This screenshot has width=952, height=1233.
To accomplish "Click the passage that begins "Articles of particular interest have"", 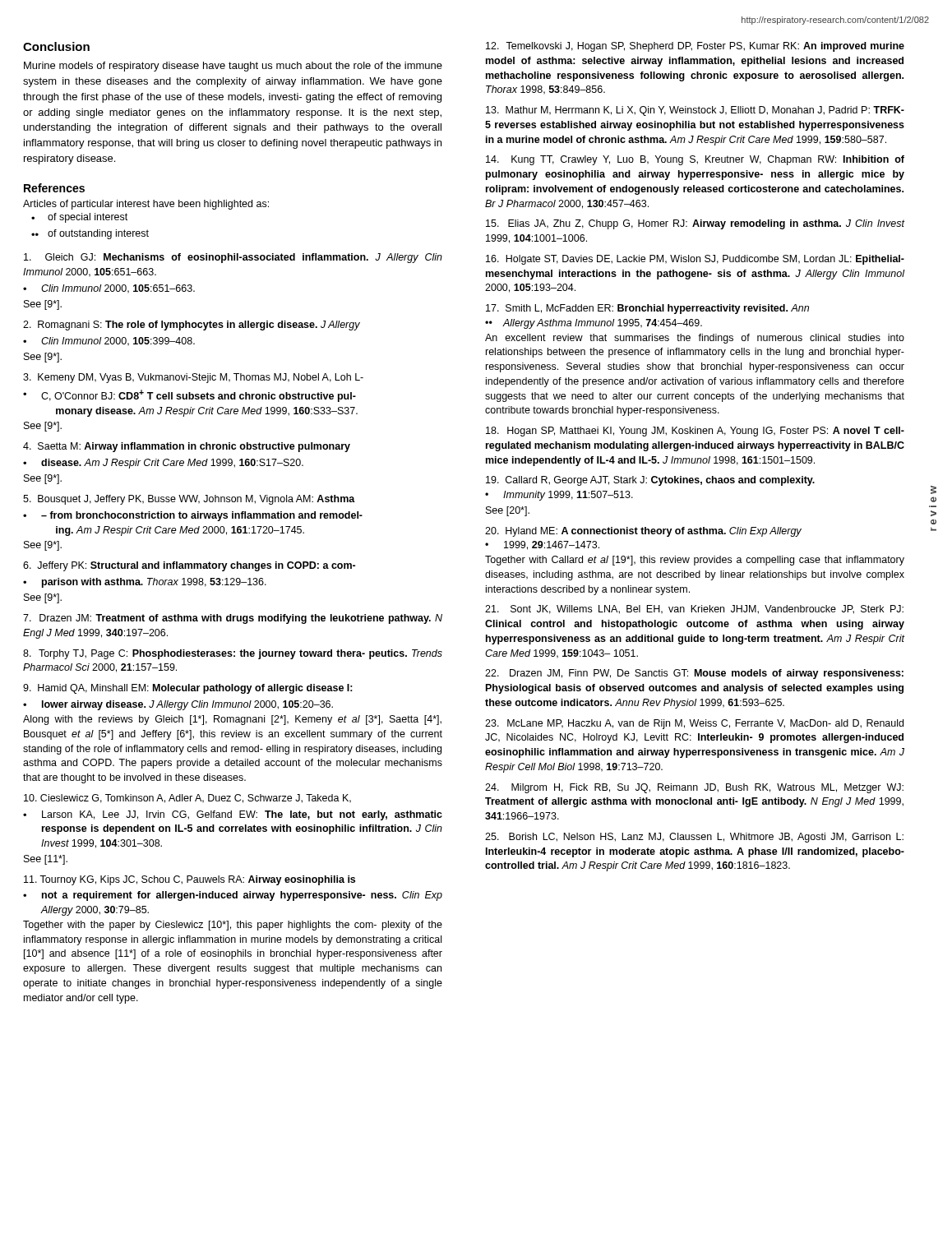I will 146,204.
